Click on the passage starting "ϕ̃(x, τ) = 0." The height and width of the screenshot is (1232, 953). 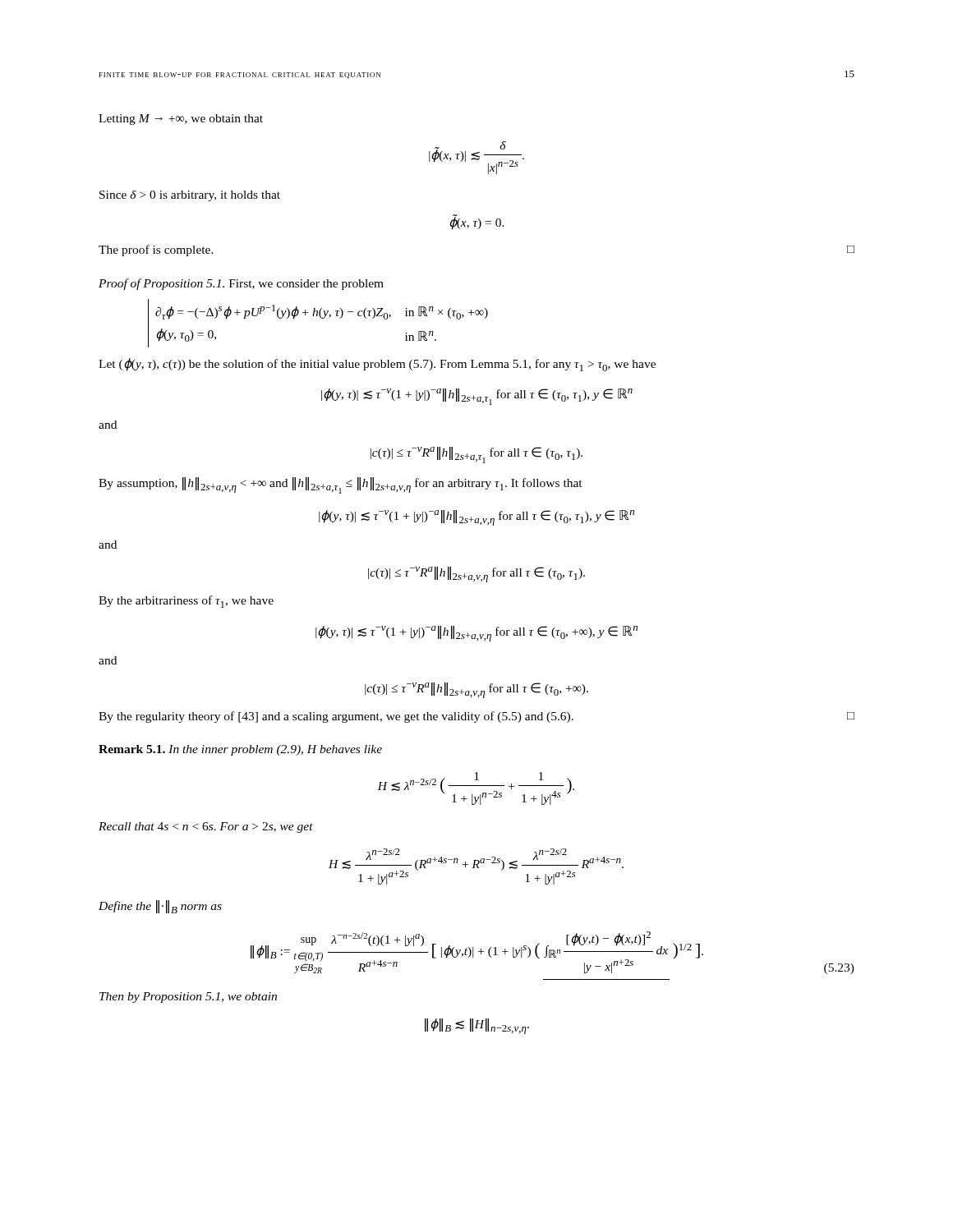tap(476, 222)
